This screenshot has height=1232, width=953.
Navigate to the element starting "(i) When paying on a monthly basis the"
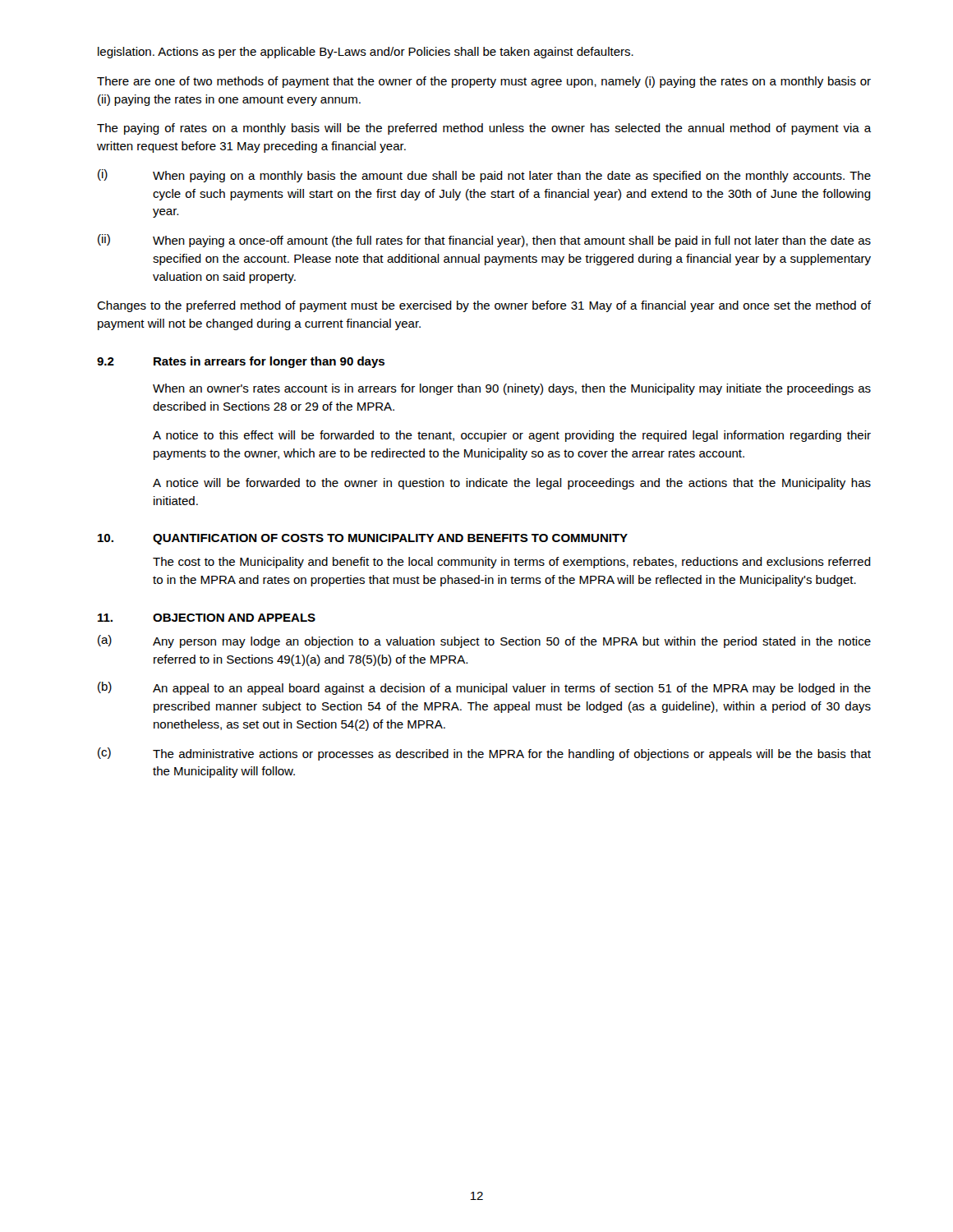pyautogui.click(x=484, y=193)
